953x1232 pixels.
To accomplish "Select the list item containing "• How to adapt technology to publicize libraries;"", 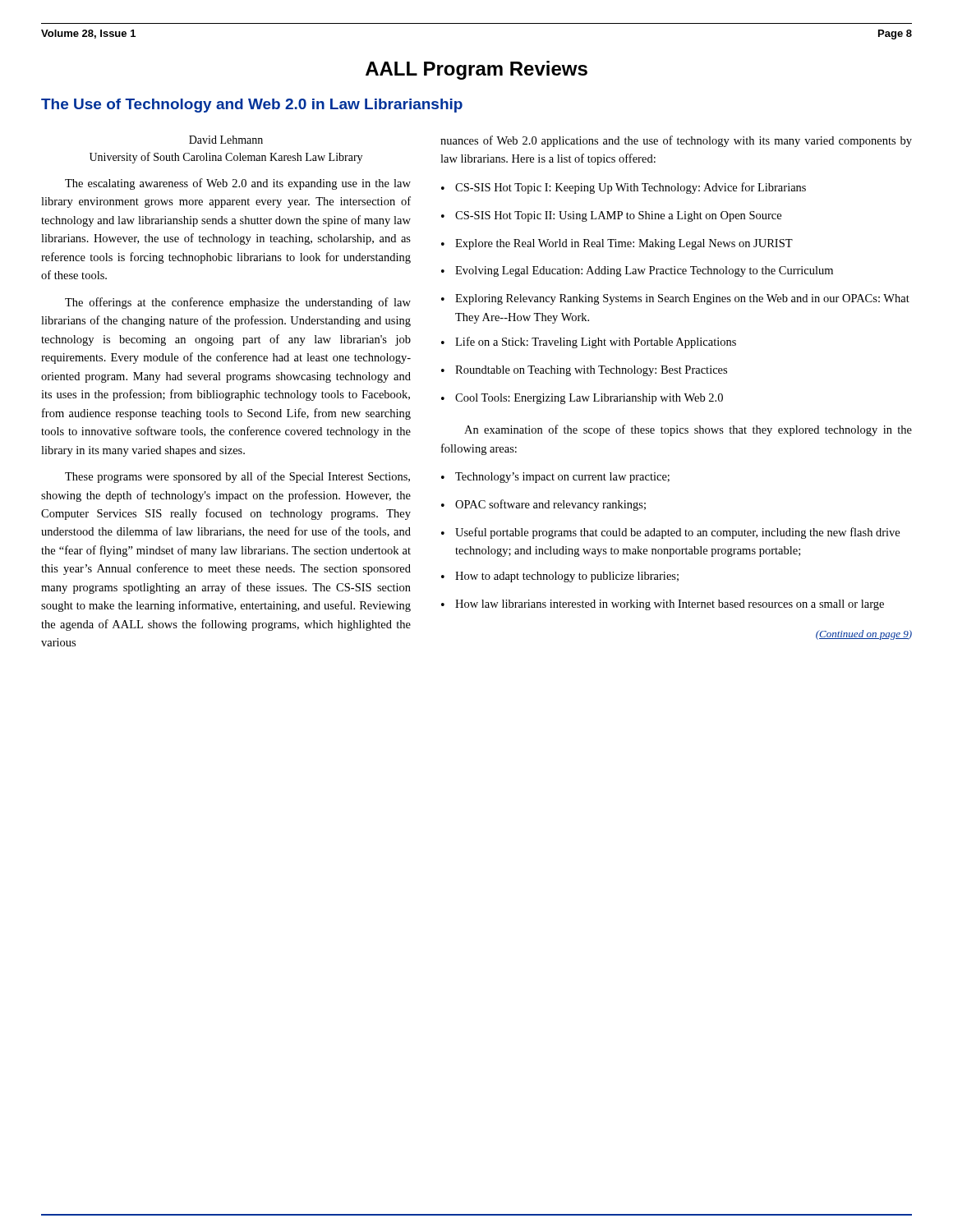I will [676, 577].
